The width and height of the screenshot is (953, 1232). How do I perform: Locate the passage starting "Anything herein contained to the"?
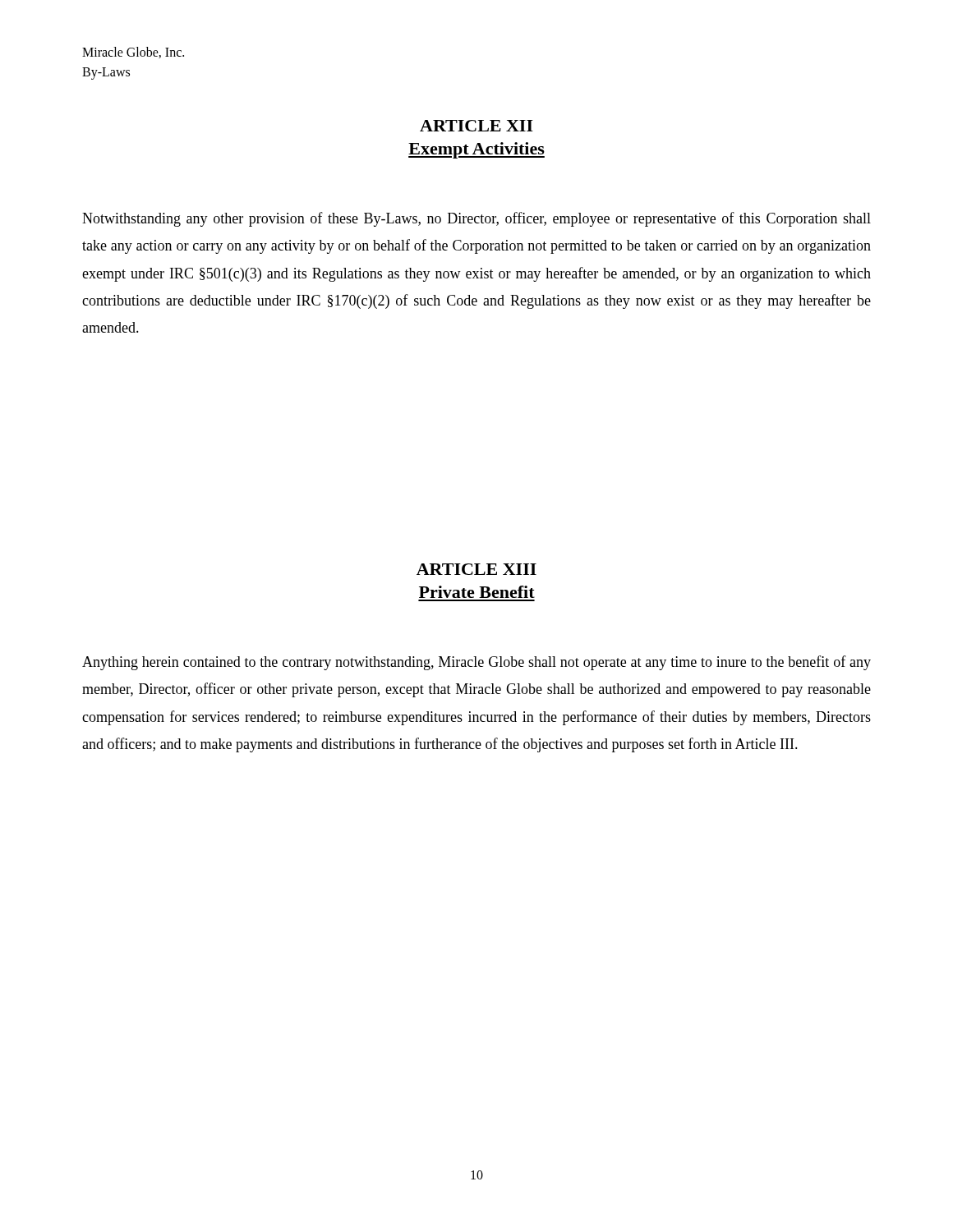(476, 703)
